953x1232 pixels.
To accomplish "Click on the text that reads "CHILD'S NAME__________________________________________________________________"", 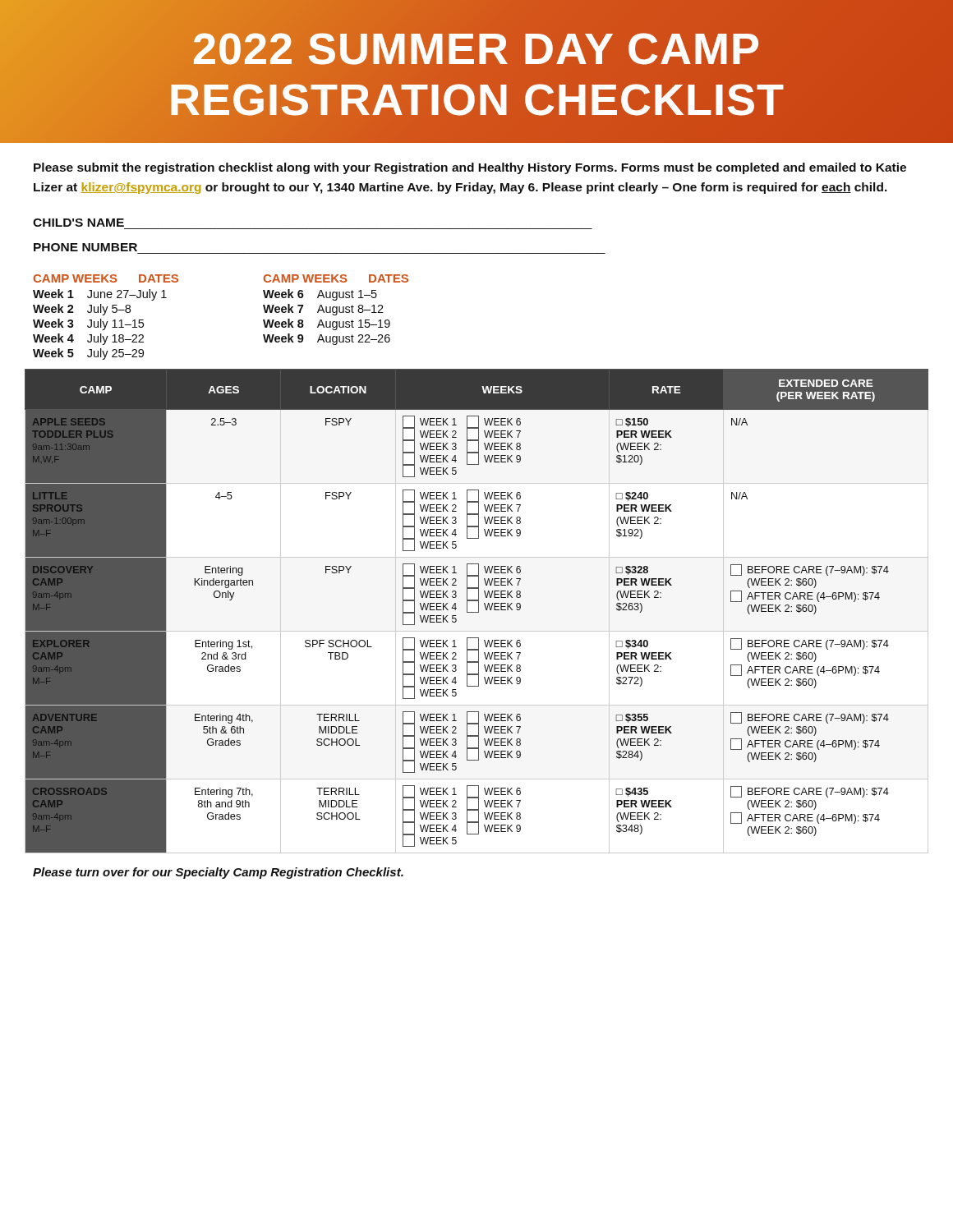I will (x=476, y=223).
